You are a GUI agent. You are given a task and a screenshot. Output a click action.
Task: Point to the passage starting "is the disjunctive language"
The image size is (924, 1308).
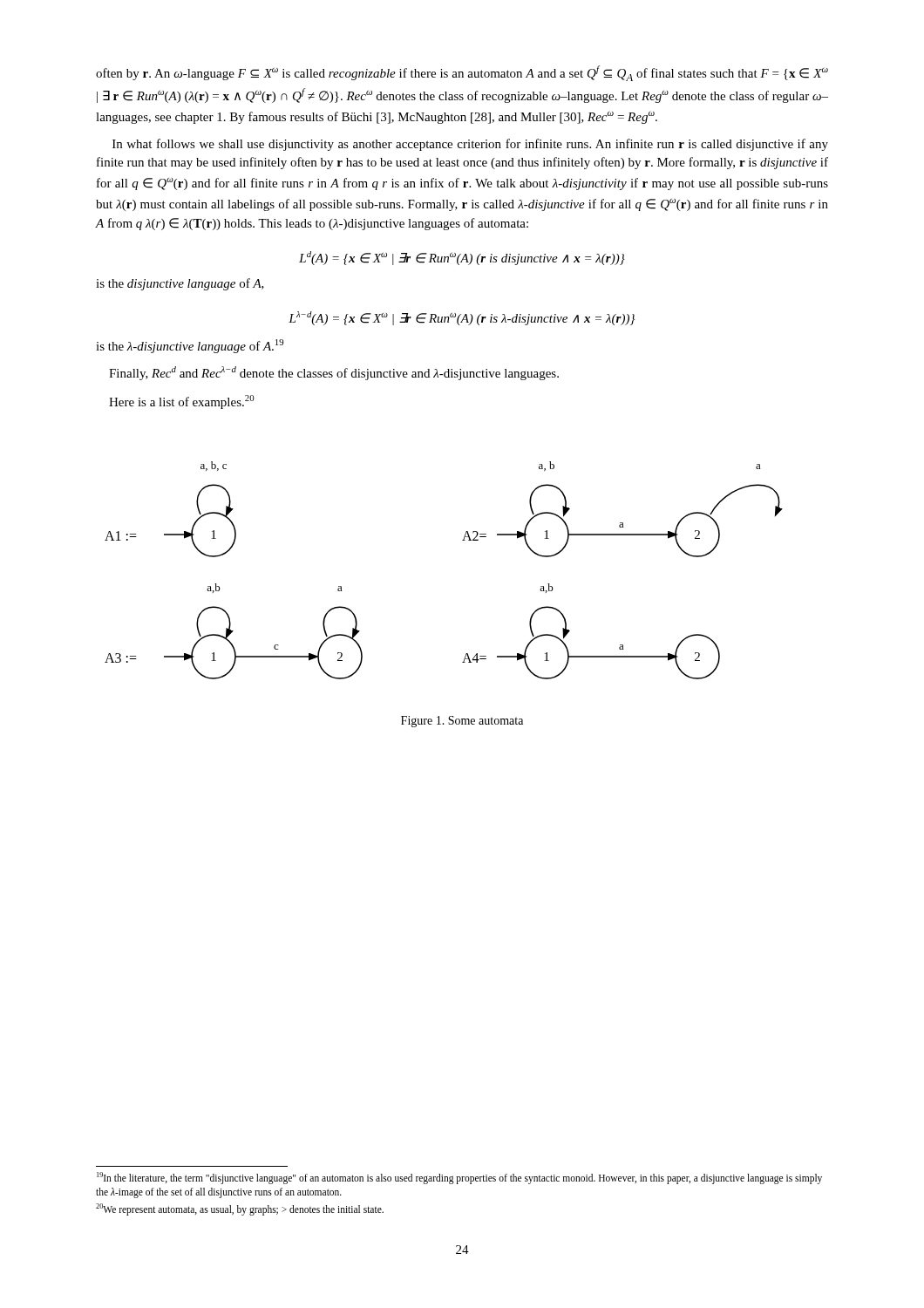180,284
